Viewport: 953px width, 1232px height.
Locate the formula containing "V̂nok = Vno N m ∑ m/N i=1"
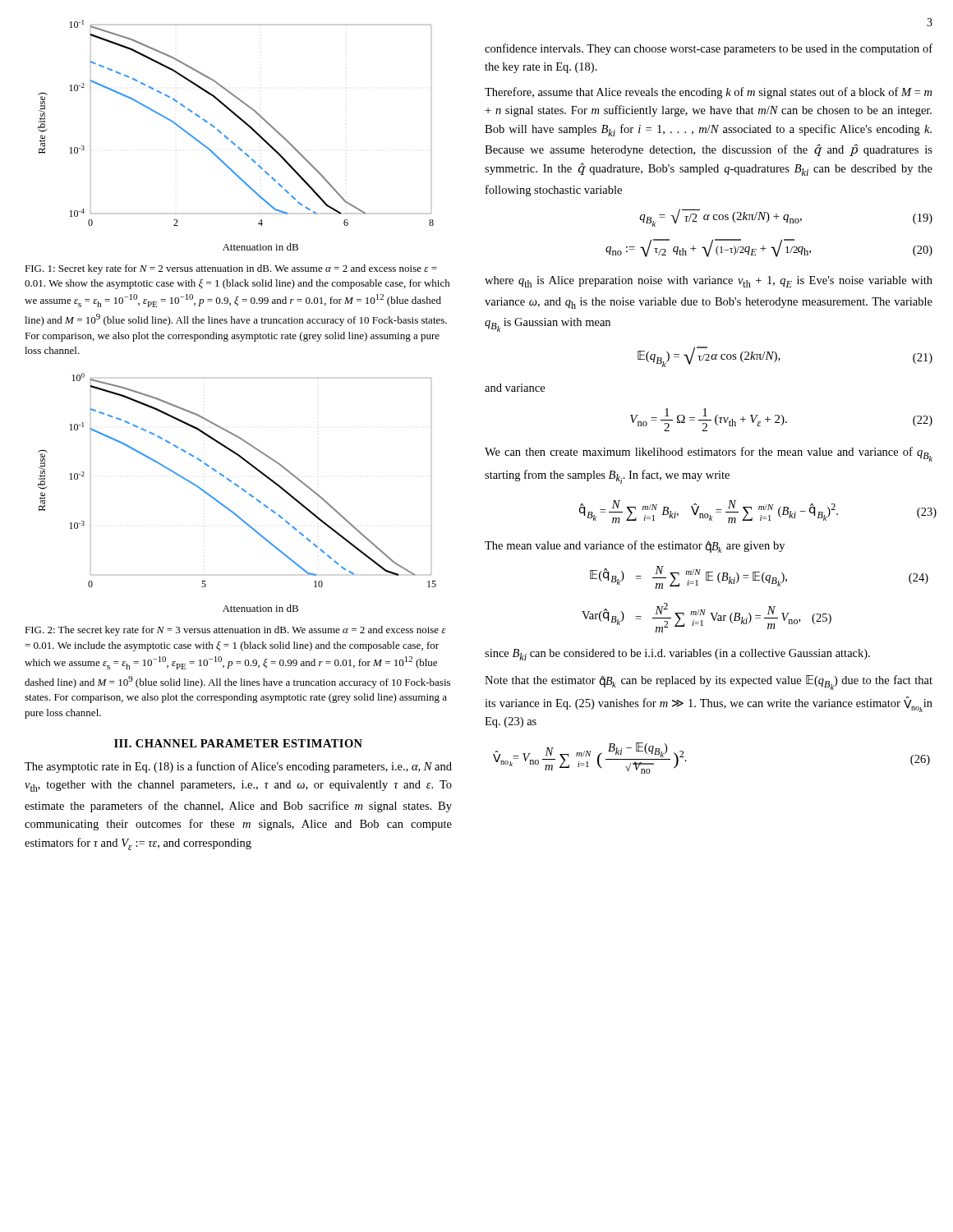tap(583, 756)
